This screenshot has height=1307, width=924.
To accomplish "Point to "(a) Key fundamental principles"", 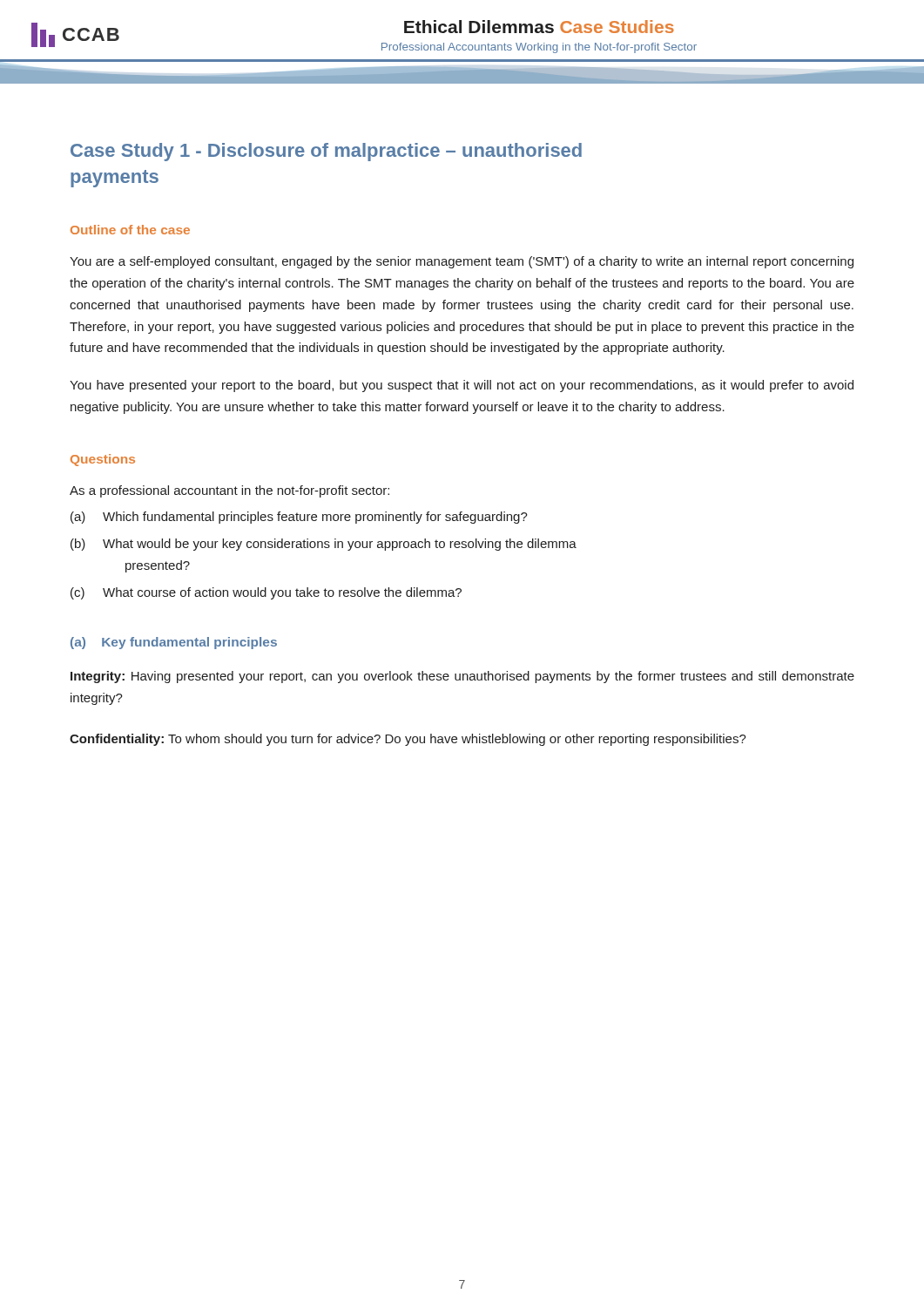I will 174,643.
